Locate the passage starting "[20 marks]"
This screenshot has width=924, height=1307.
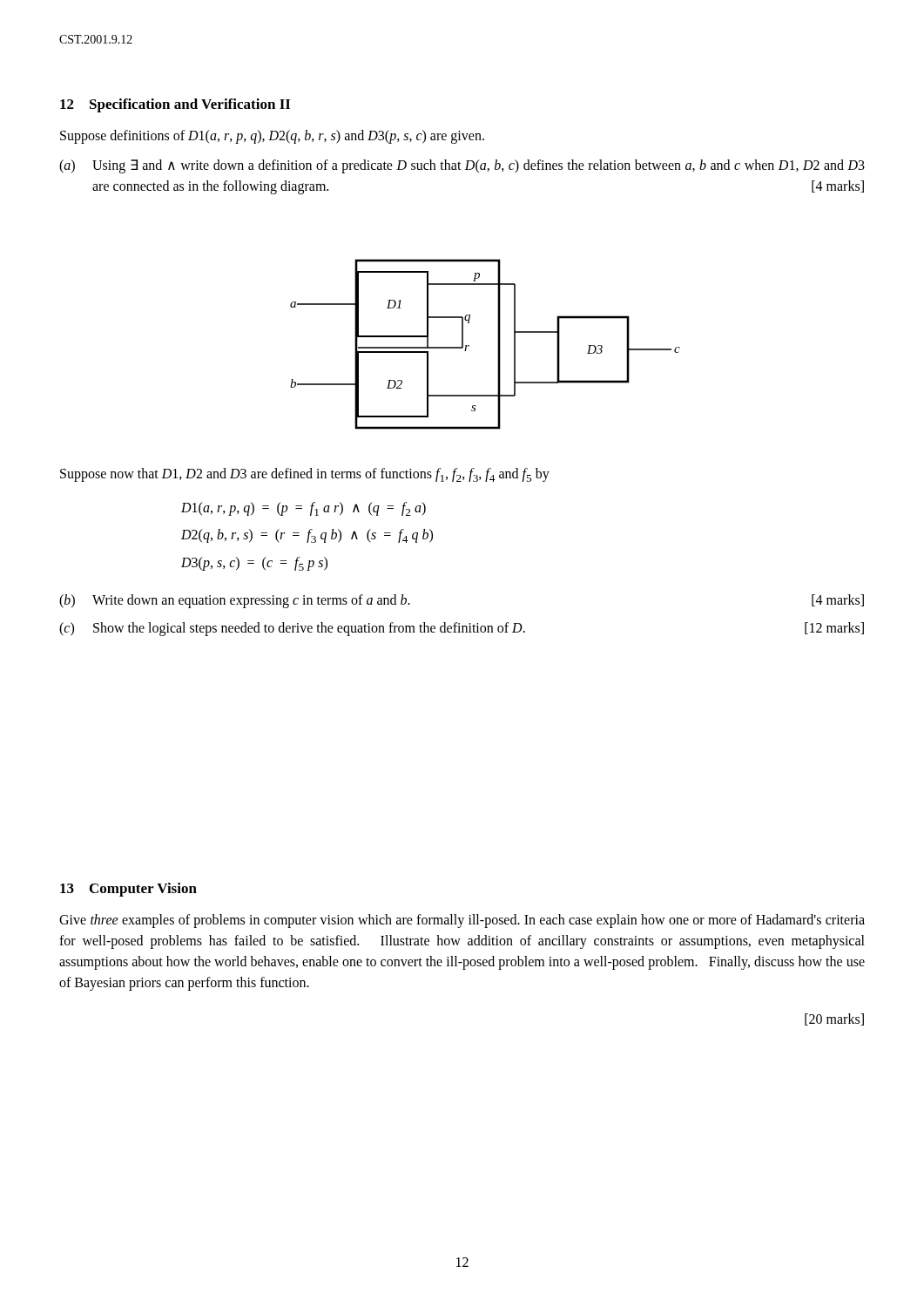[834, 1019]
